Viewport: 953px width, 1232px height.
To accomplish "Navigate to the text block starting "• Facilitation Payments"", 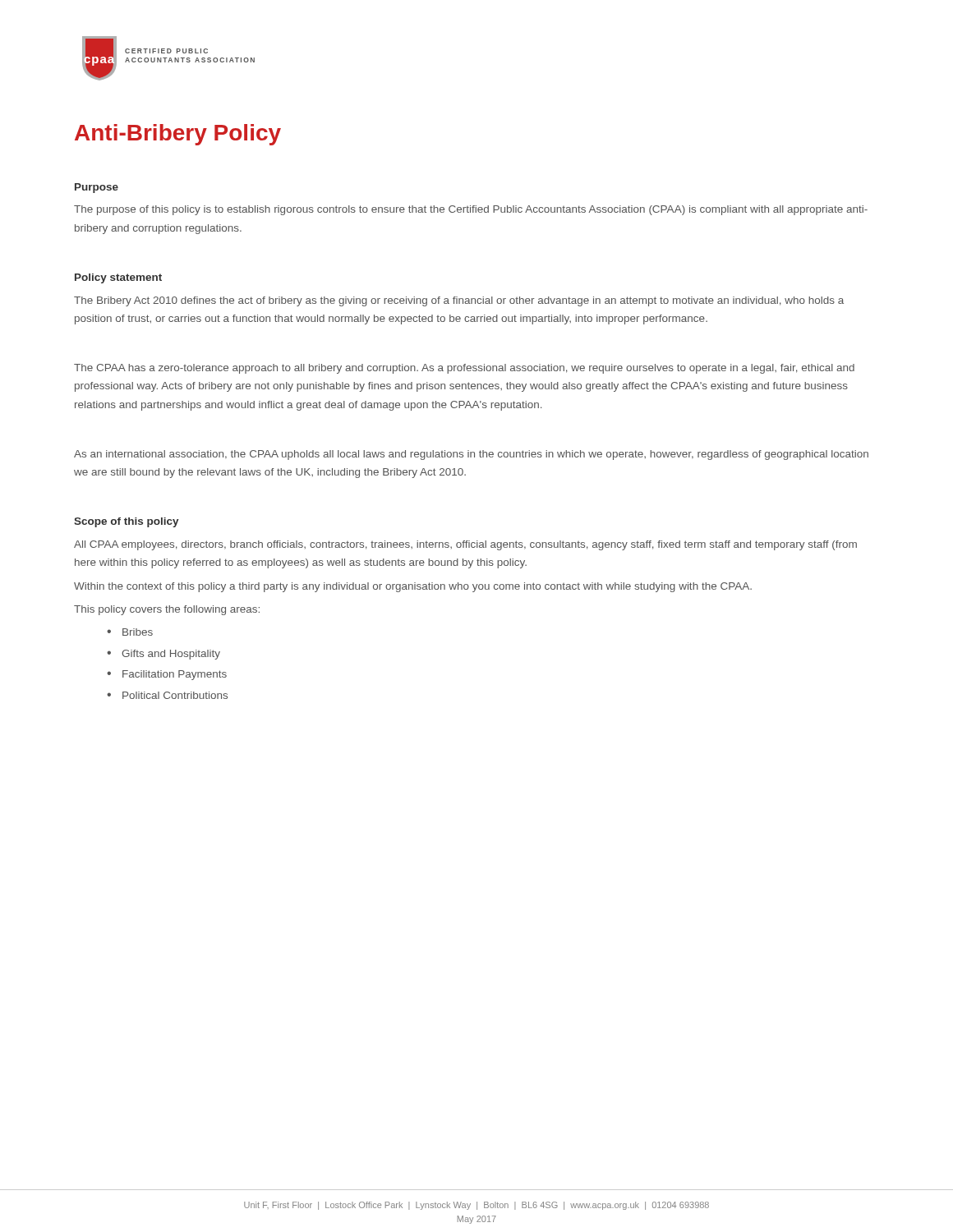I will [167, 674].
